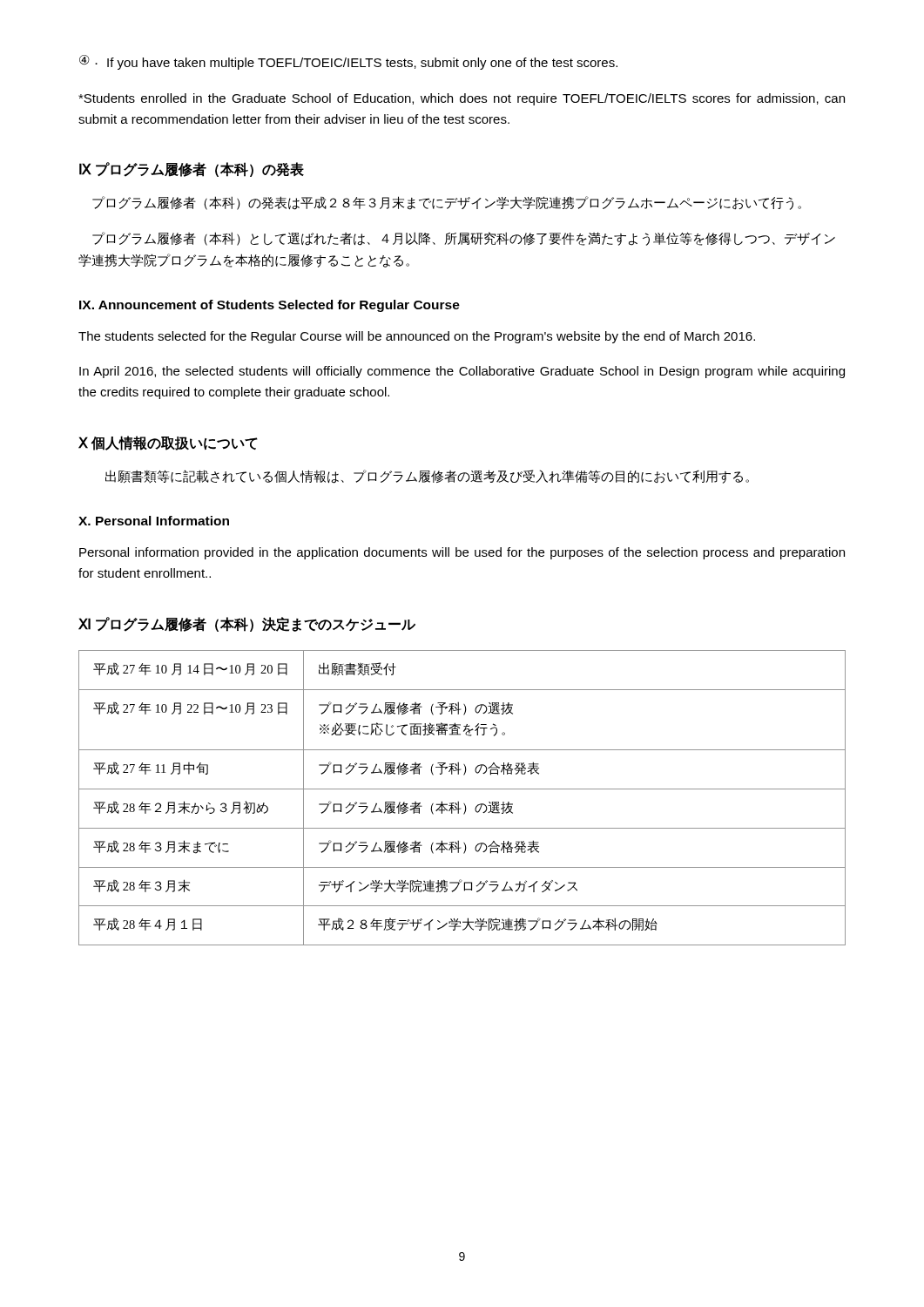The width and height of the screenshot is (924, 1307).
Task: Click on the text block starting "Ⅸ プログラム履修者（本科）の発表"
Action: [x=192, y=169]
